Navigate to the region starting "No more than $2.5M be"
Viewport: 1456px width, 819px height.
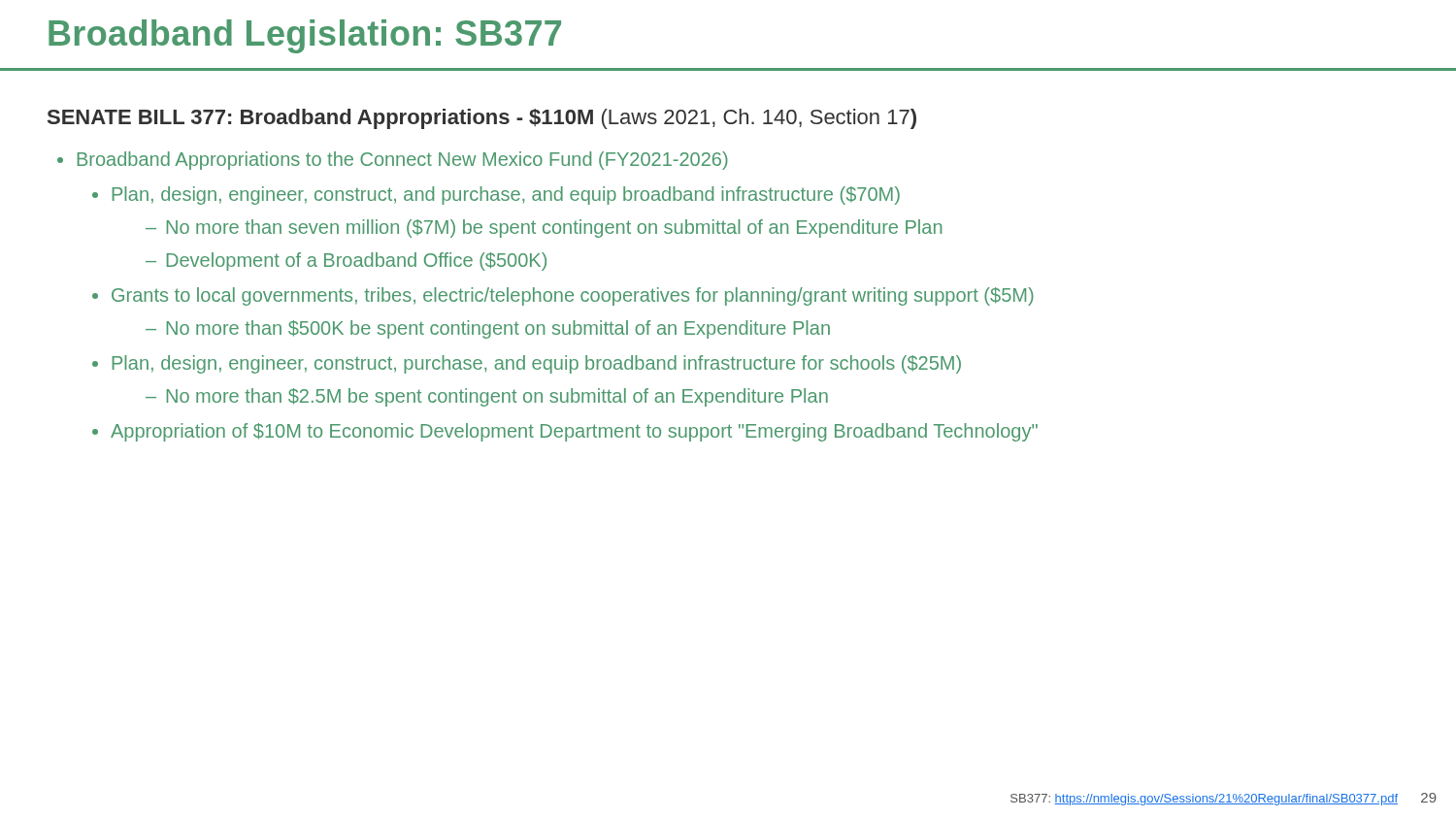click(x=497, y=396)
